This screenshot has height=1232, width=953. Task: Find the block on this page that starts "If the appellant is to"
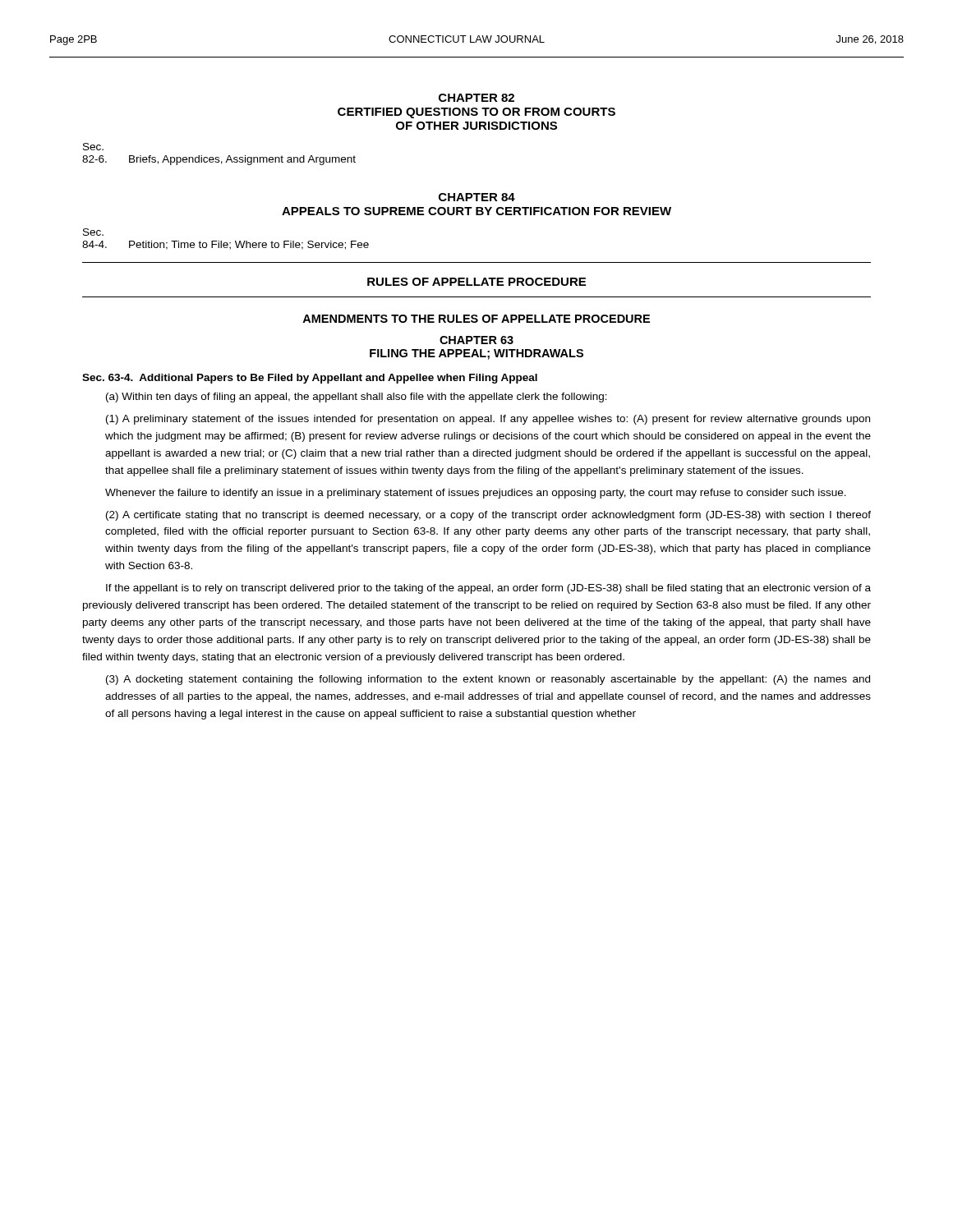click(x=476, y=622)
